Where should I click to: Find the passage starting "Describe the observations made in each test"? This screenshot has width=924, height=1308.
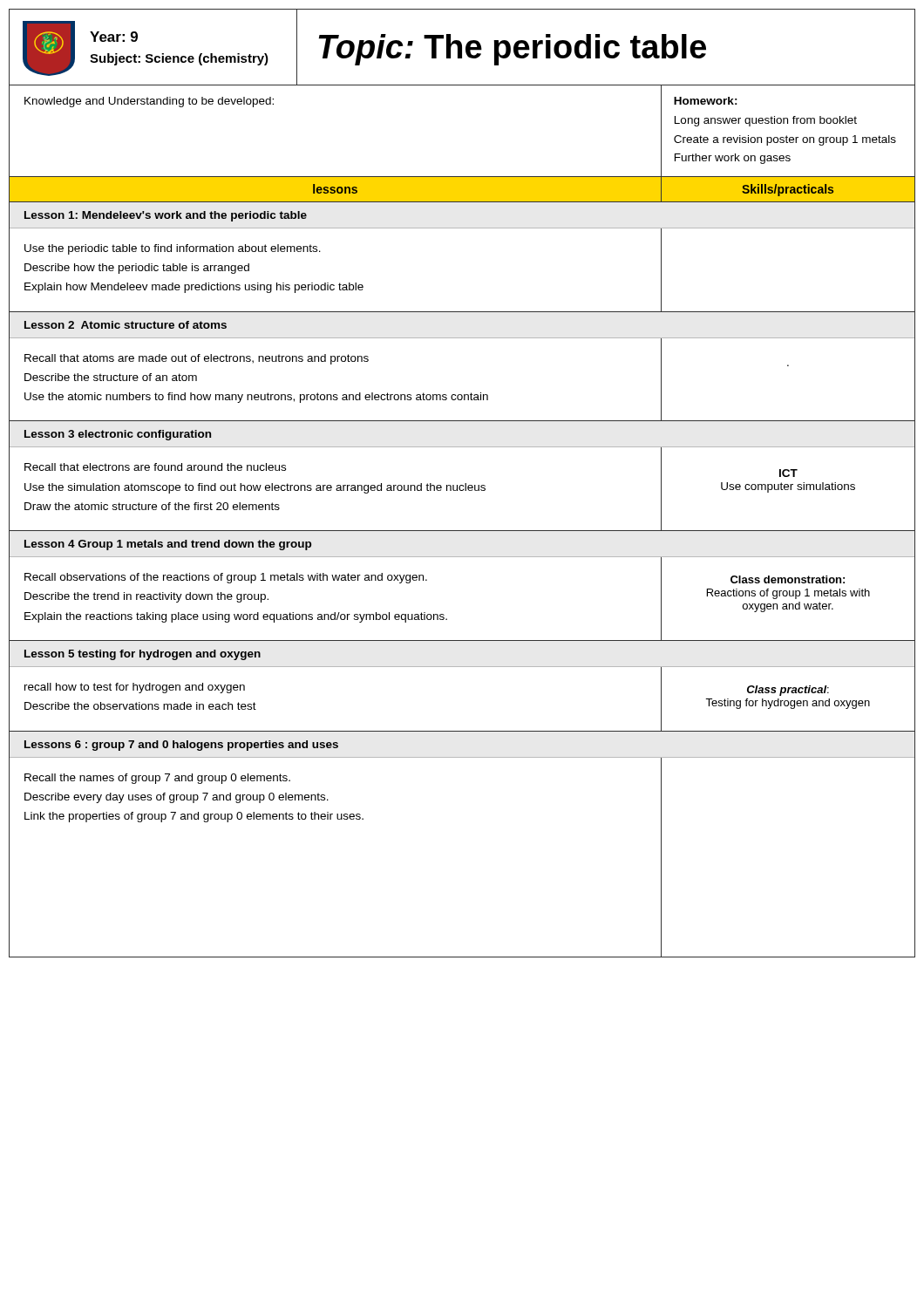[140, 706]
